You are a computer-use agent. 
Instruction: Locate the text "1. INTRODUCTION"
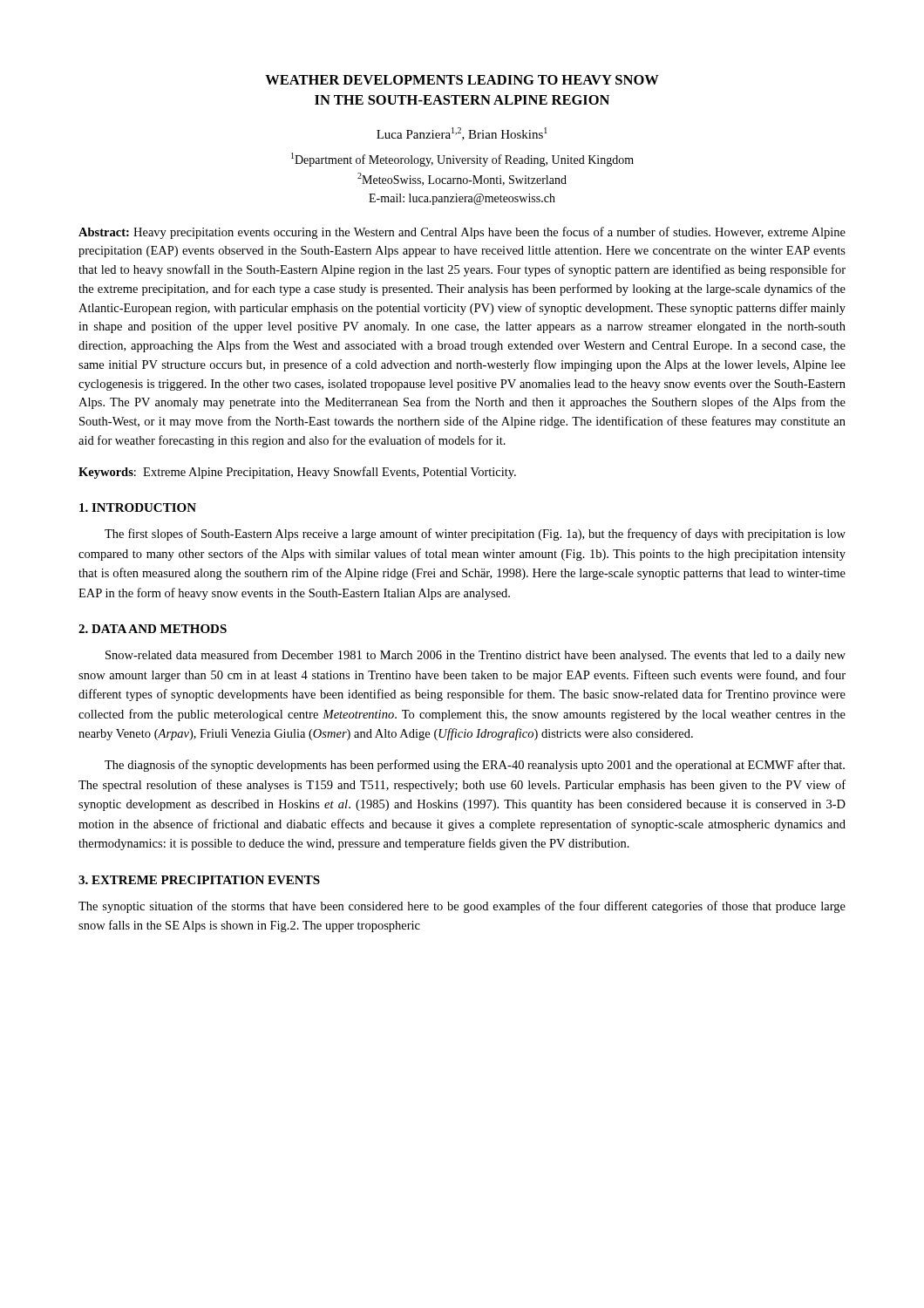(x=137, y=508)
